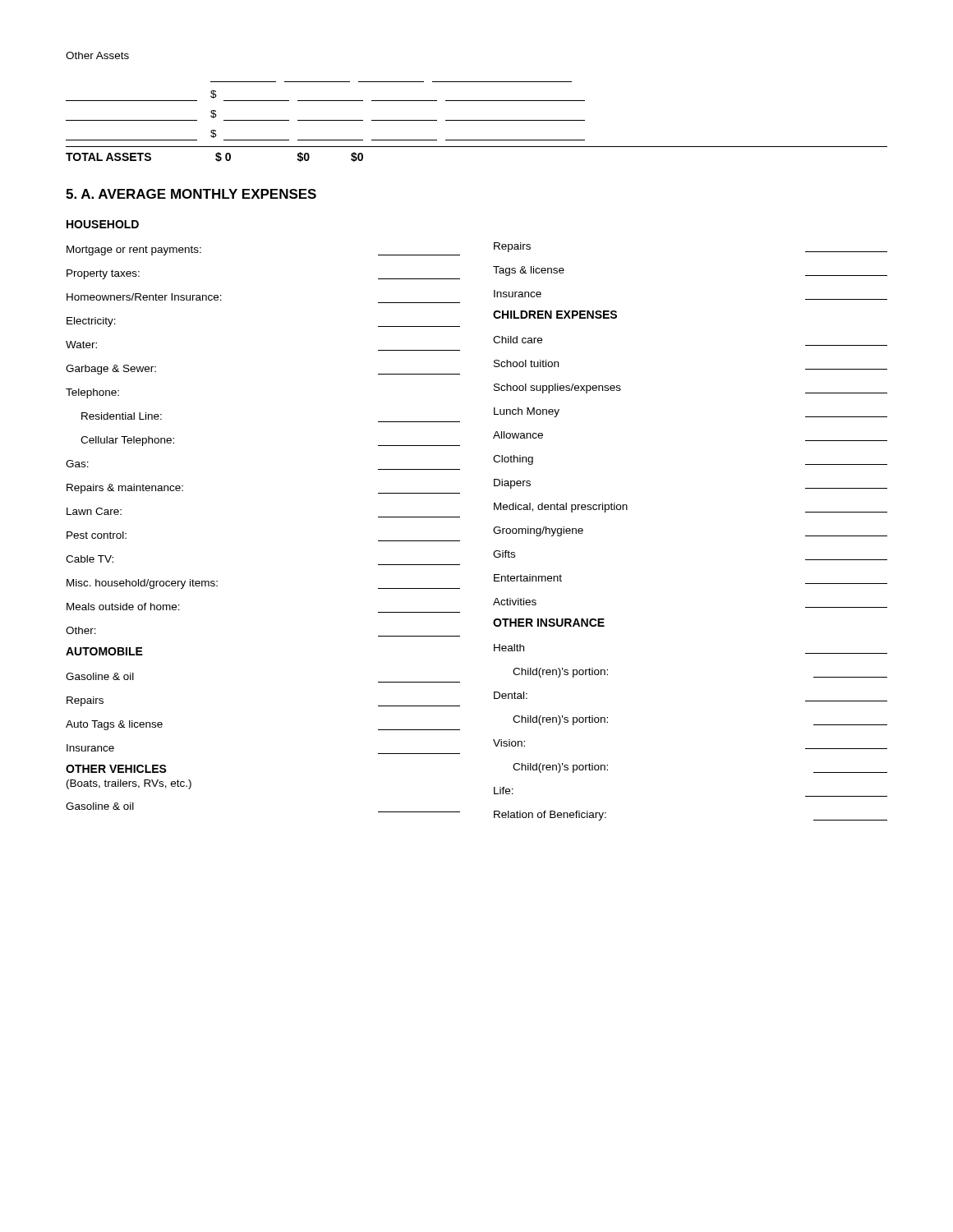Locate the text "5. A. AVERAGE MONTHLY EXPENSES"
Screen dimensions: 1232x953
point(191,194)
